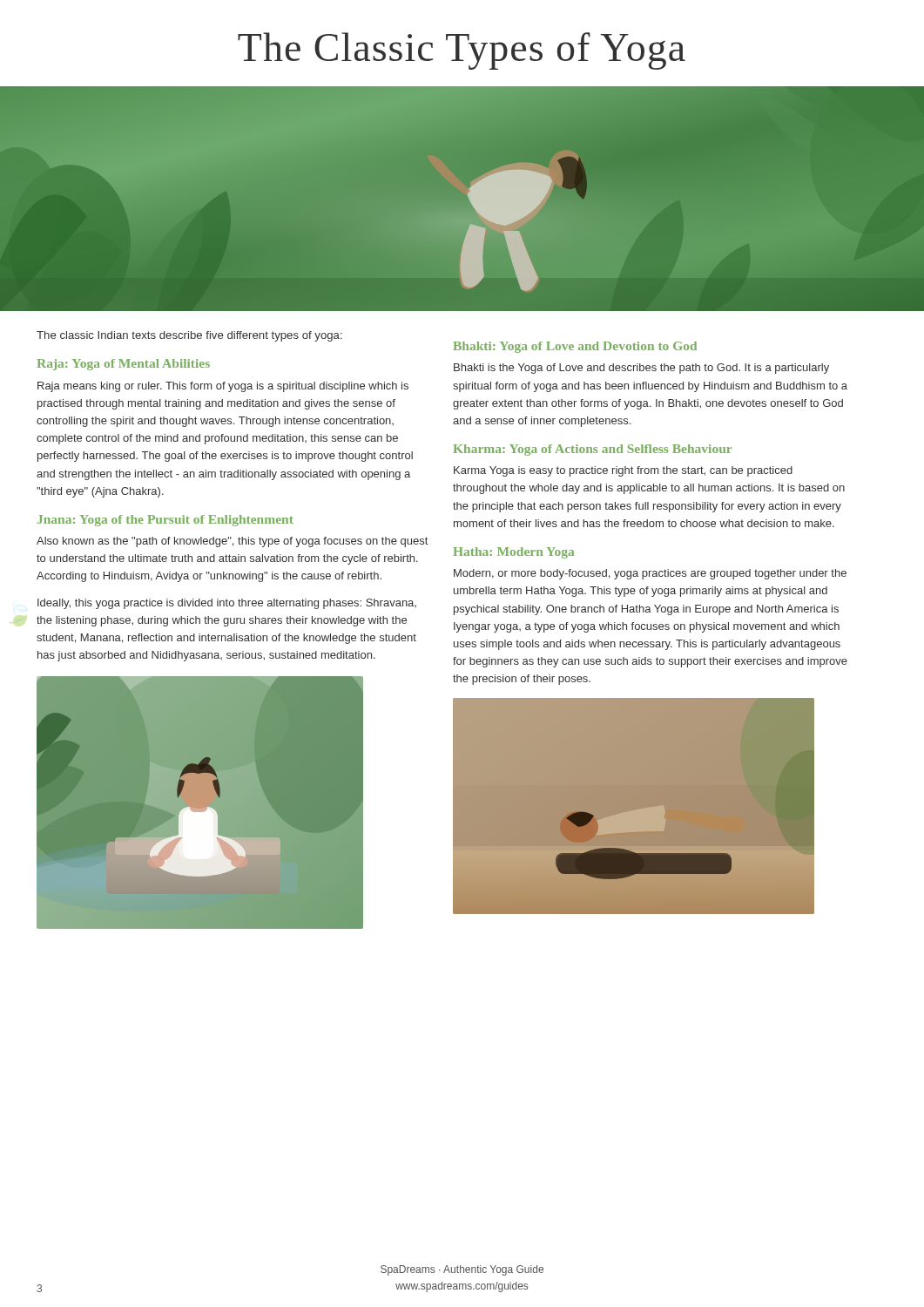Point to the title beginning "The Classic Types of"
Image resolution: width=924 pixels, height=1307 pixels.
(462, 47)
